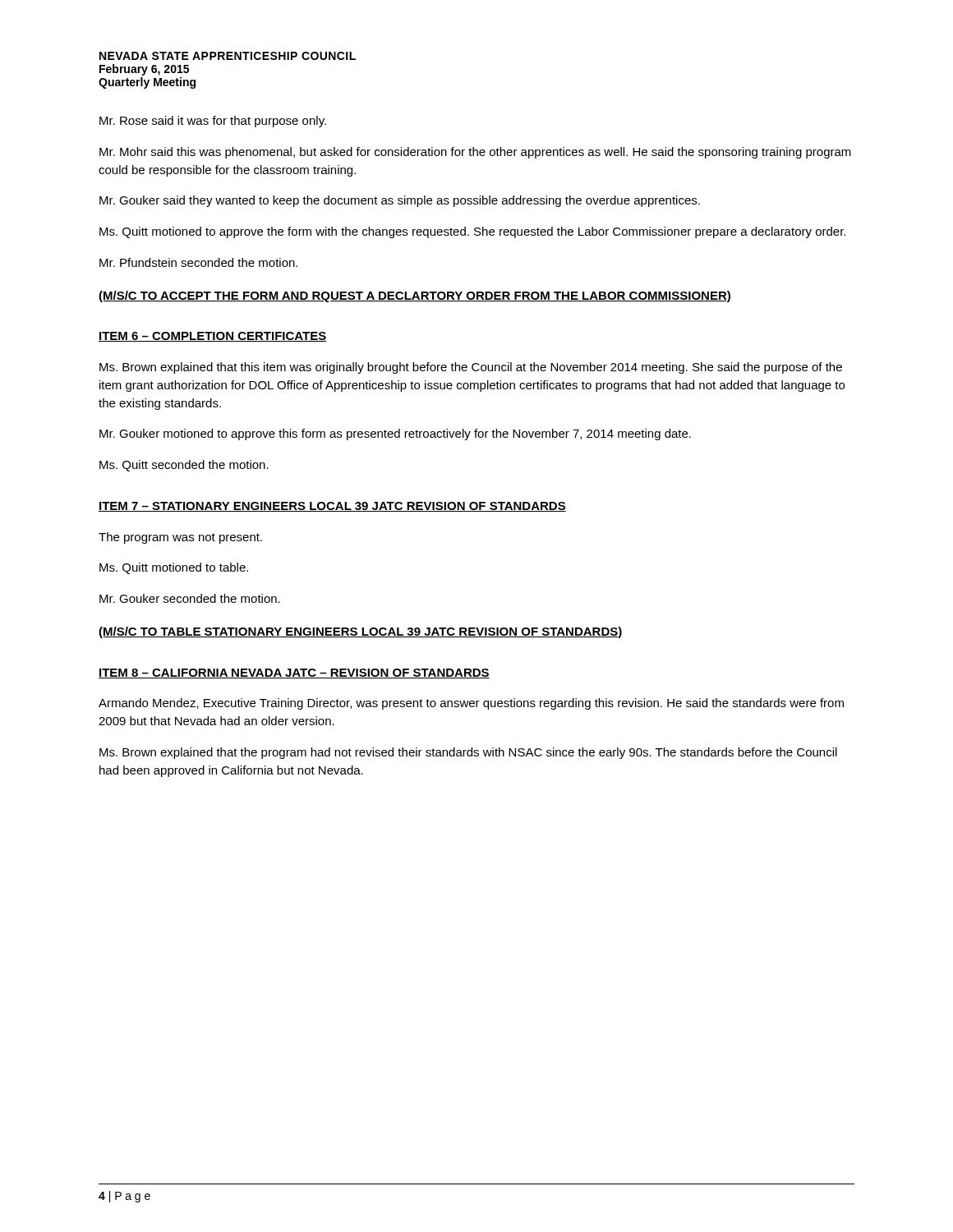Click on the passage starting "The program was"
The width and height of the screenshot is (953, 1232).
click(x=180, y=538)
